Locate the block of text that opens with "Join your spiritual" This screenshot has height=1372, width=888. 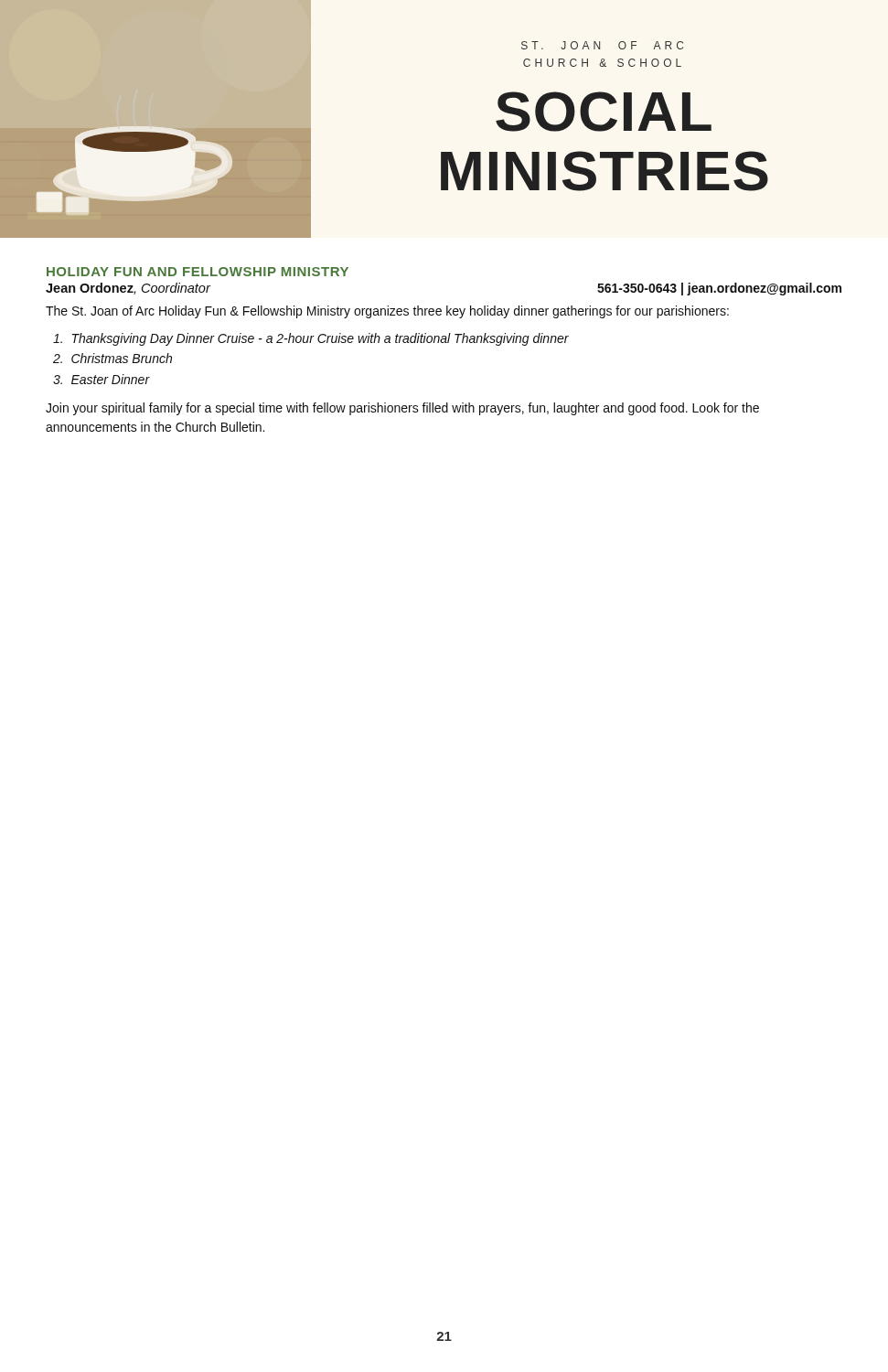403,418
